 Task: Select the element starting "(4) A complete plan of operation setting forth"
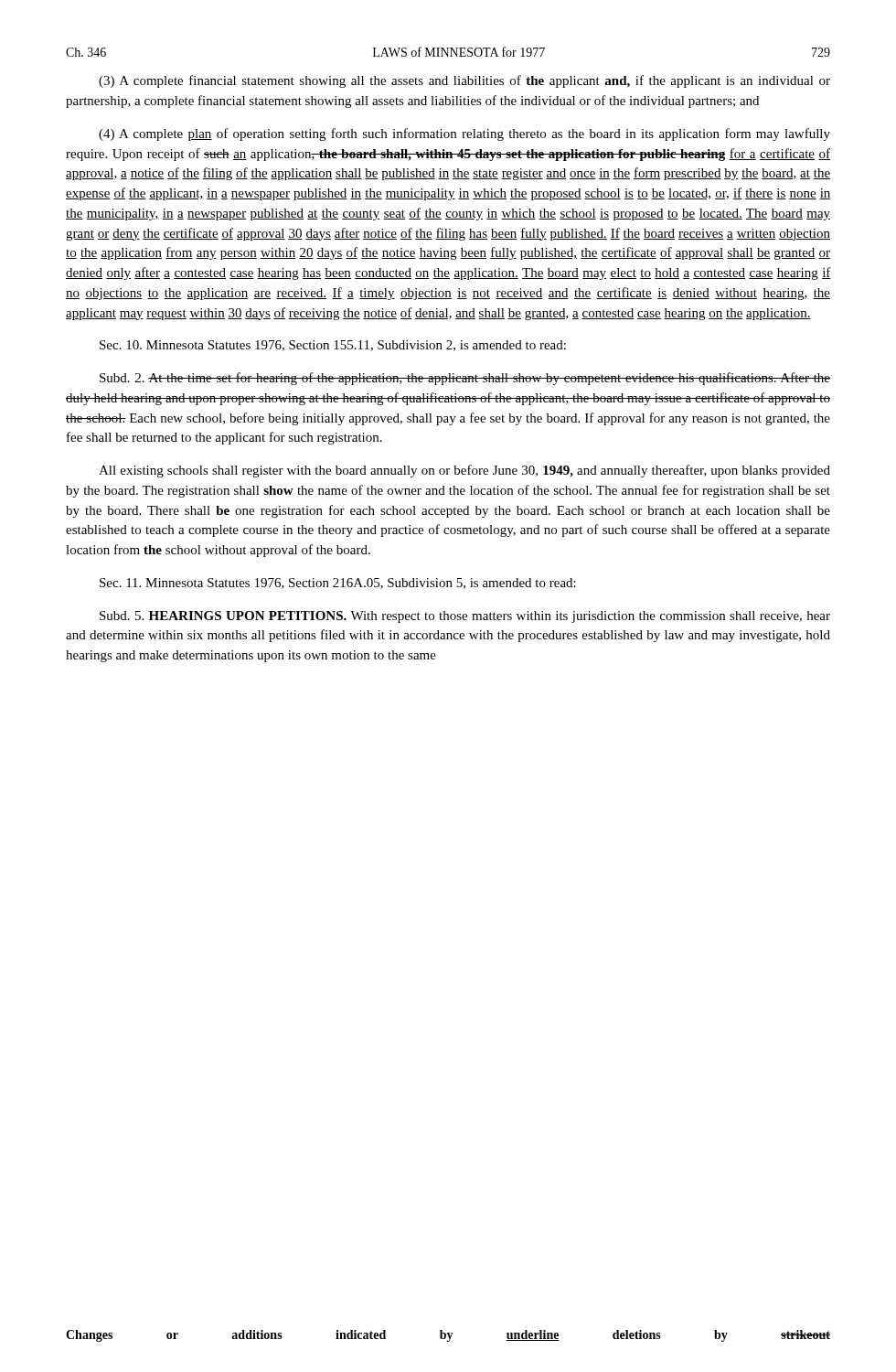pos(448,223)
